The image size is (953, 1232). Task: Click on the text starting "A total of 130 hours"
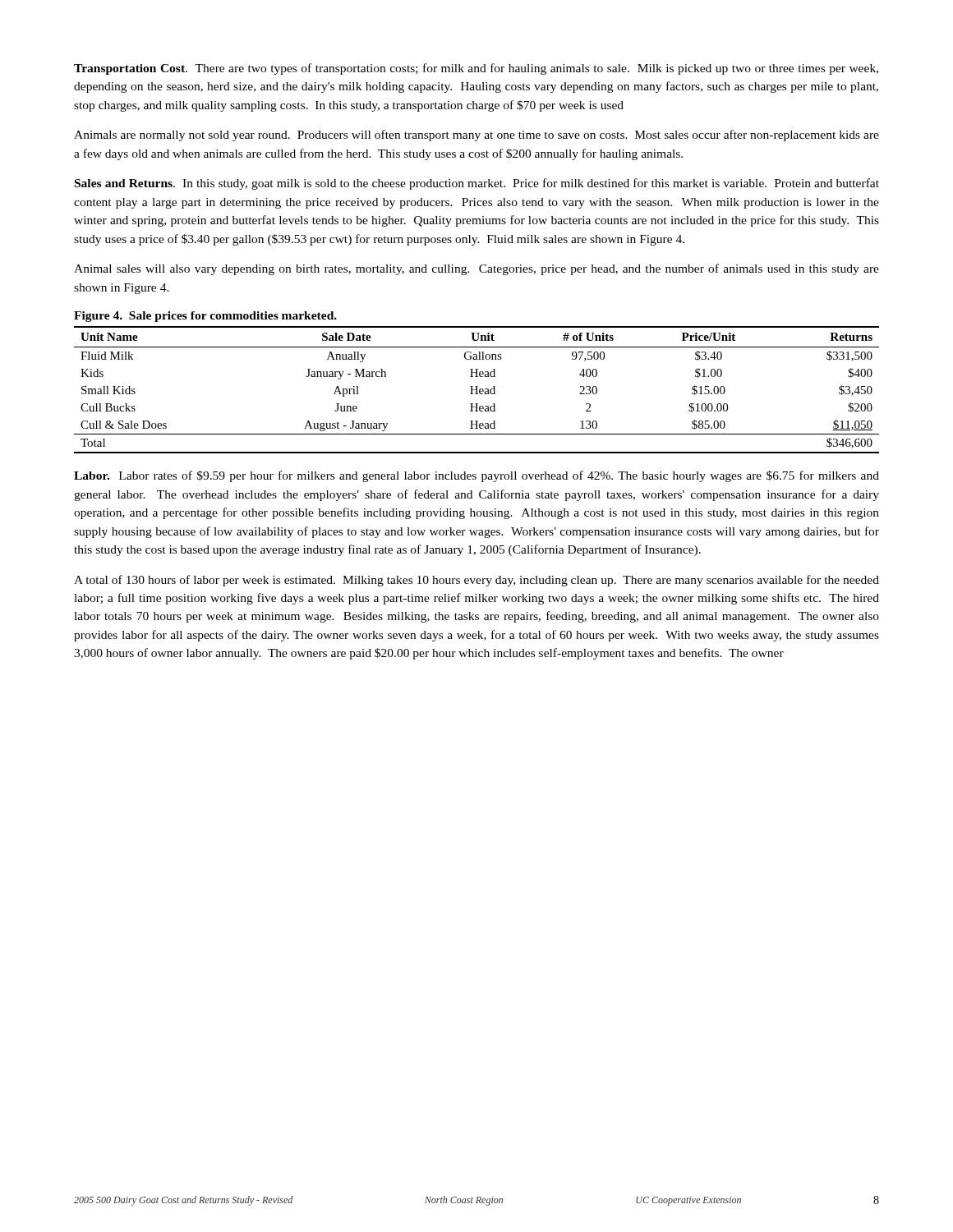(476, 617)
